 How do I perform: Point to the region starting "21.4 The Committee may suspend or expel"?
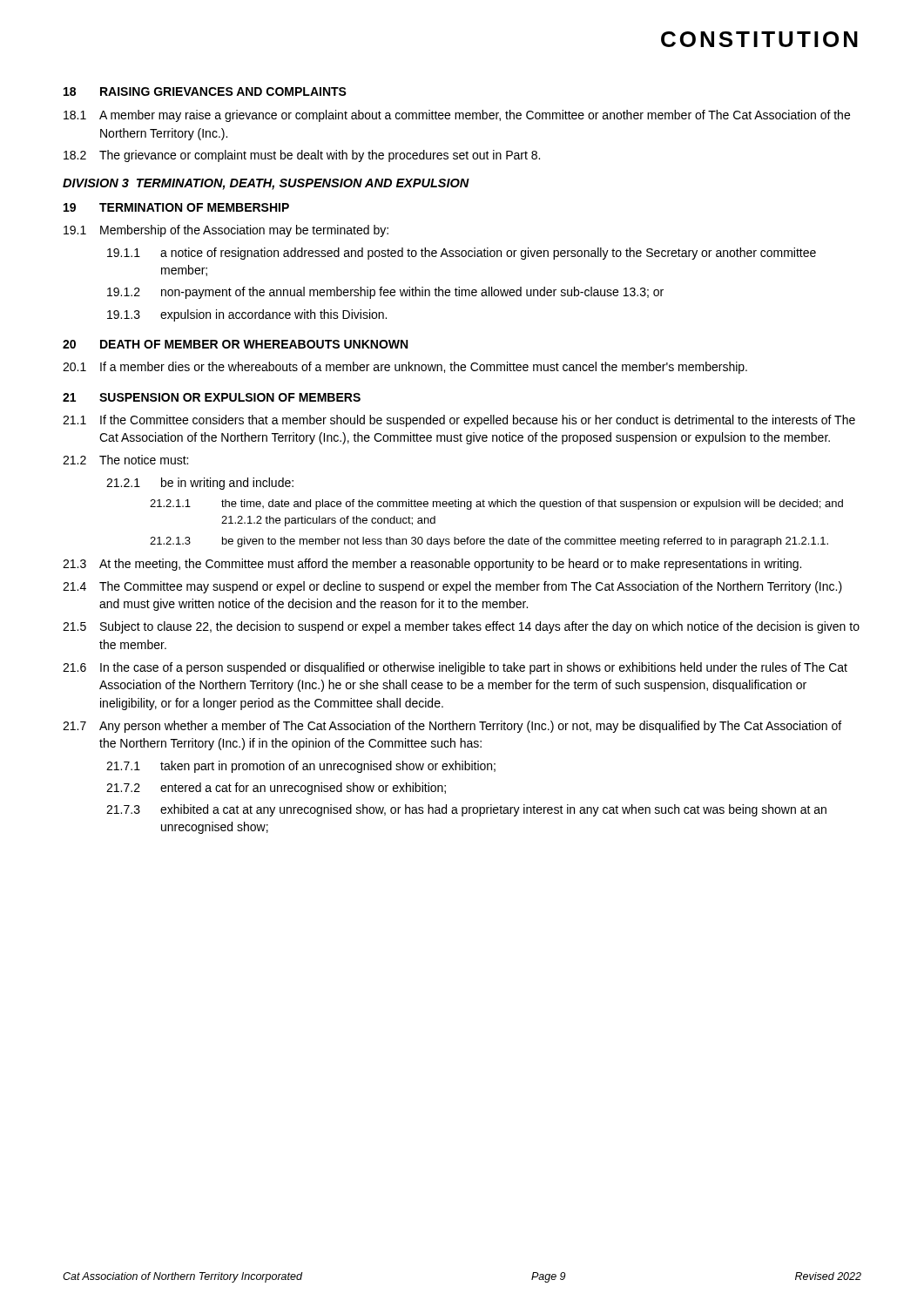pos(462,595)
